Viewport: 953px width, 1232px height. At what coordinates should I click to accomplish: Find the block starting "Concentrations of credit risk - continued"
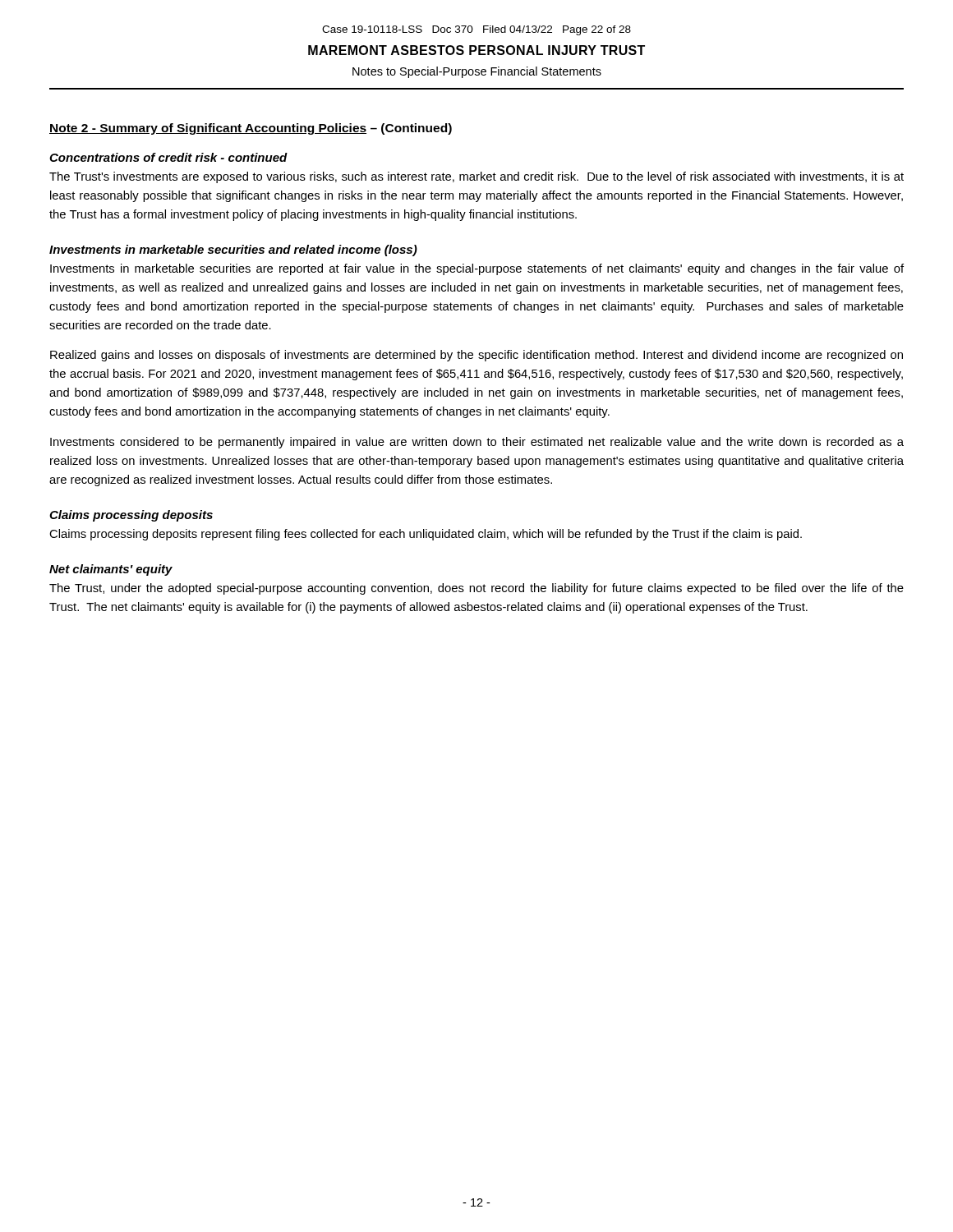point(168,157)
